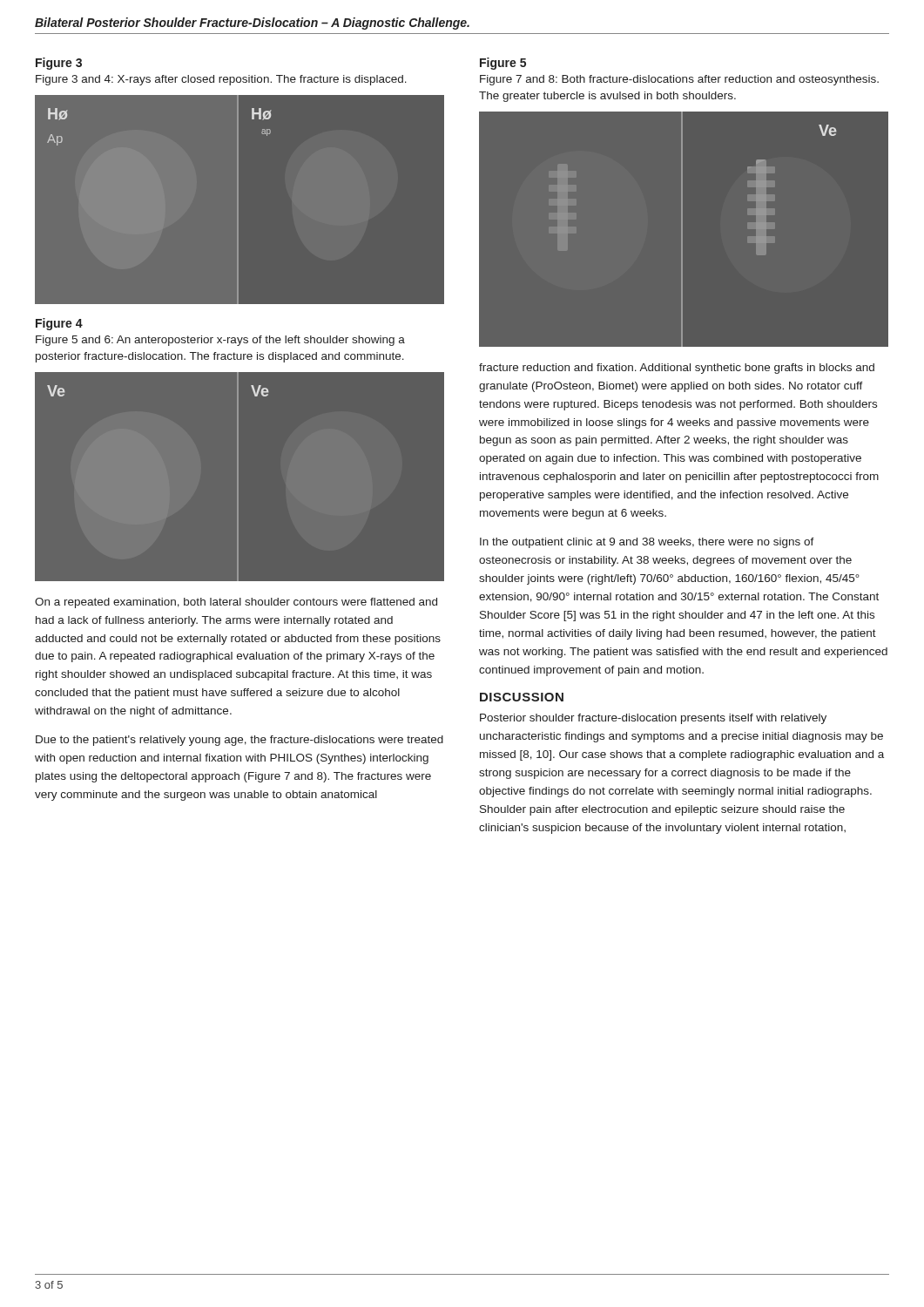Point to the block beginning "Due to the patient's relatively young age, the"
The width and height of the screenshot is (924, 1307).
tap(239, 767)
